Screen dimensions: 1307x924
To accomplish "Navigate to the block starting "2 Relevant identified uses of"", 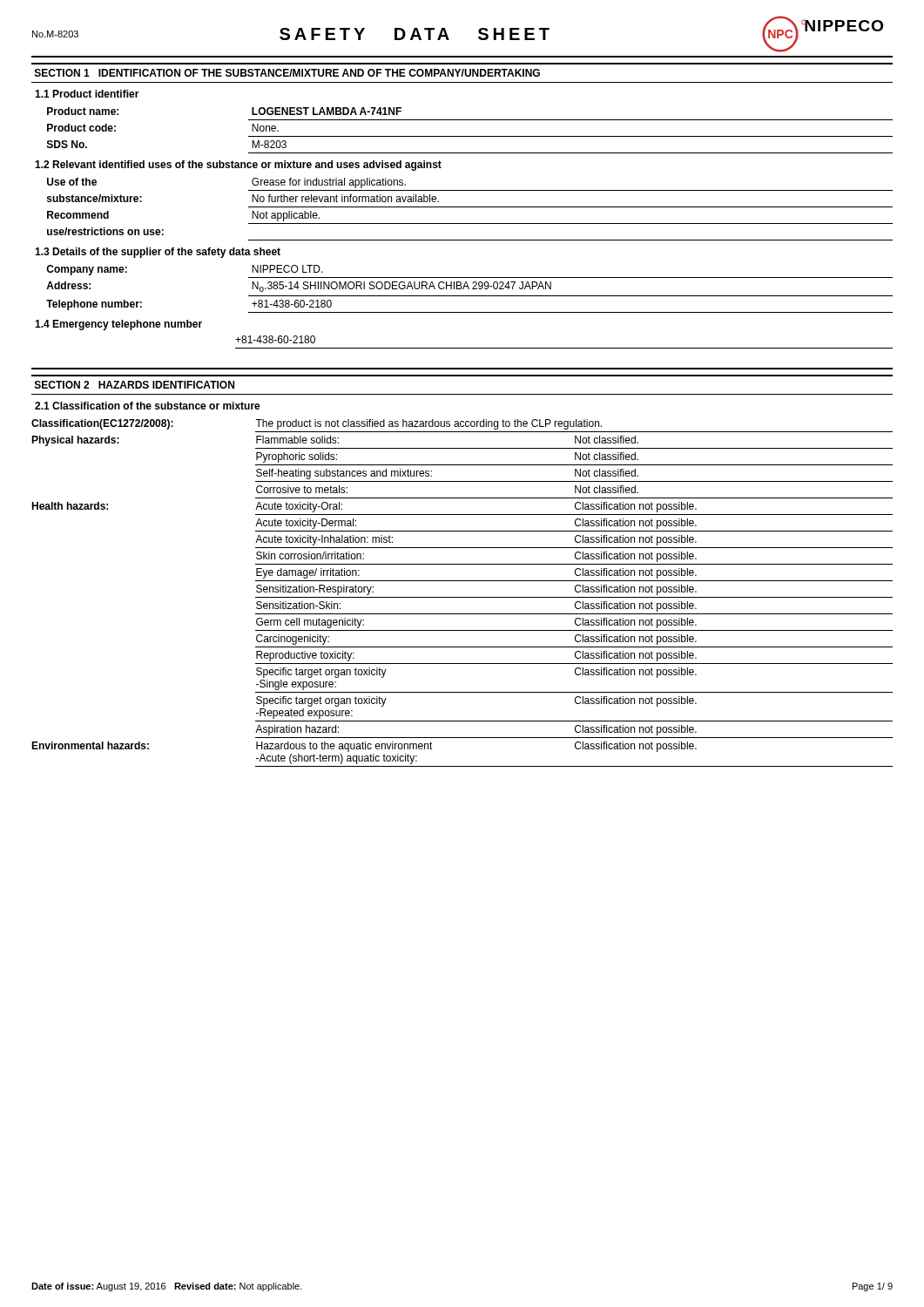I will [x=238, y=165].
